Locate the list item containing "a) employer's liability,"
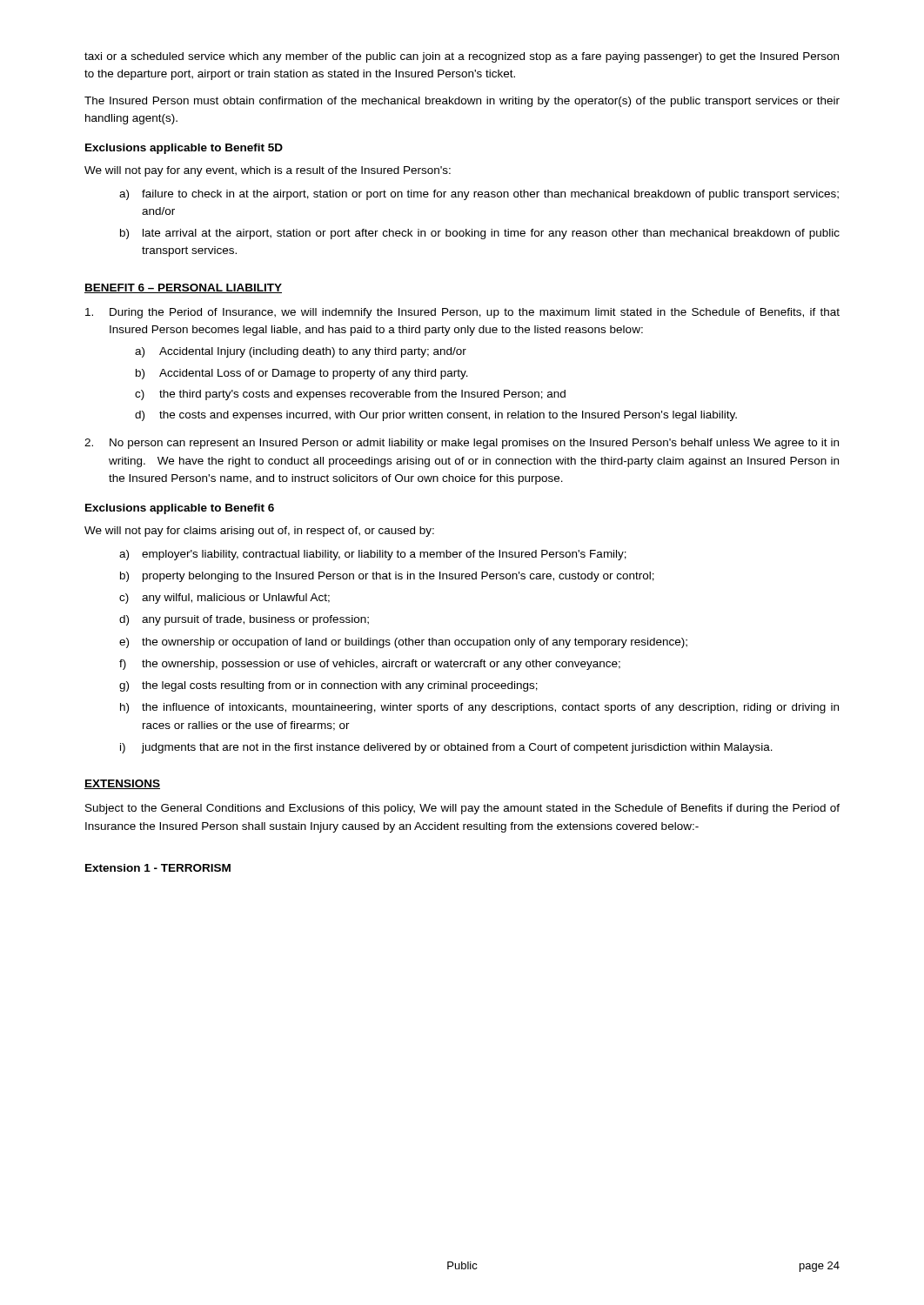 tap(479, 554)
